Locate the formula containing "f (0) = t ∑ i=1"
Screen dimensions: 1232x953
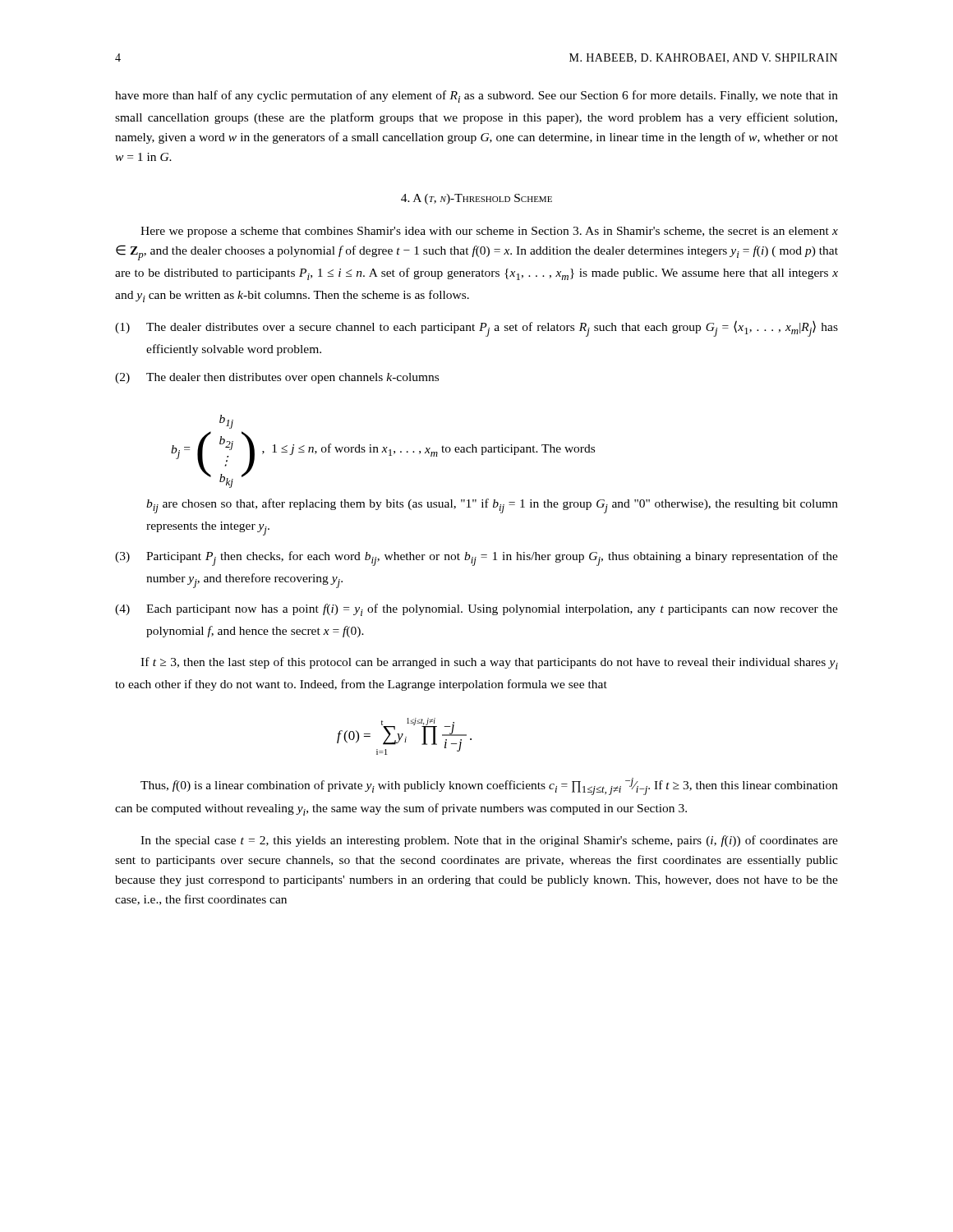click(476, 734)
